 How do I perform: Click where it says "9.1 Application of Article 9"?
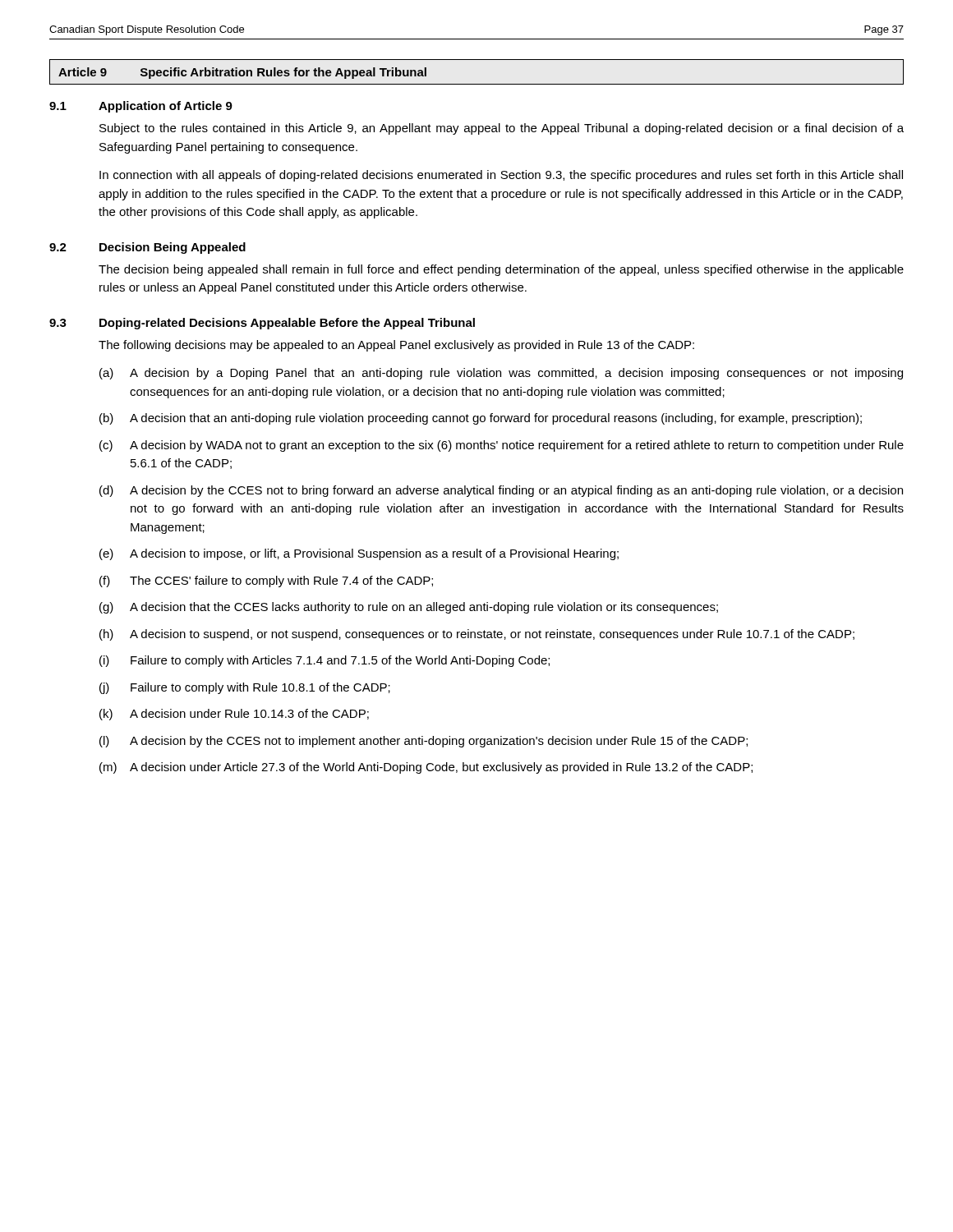click(x=141, y=106)
